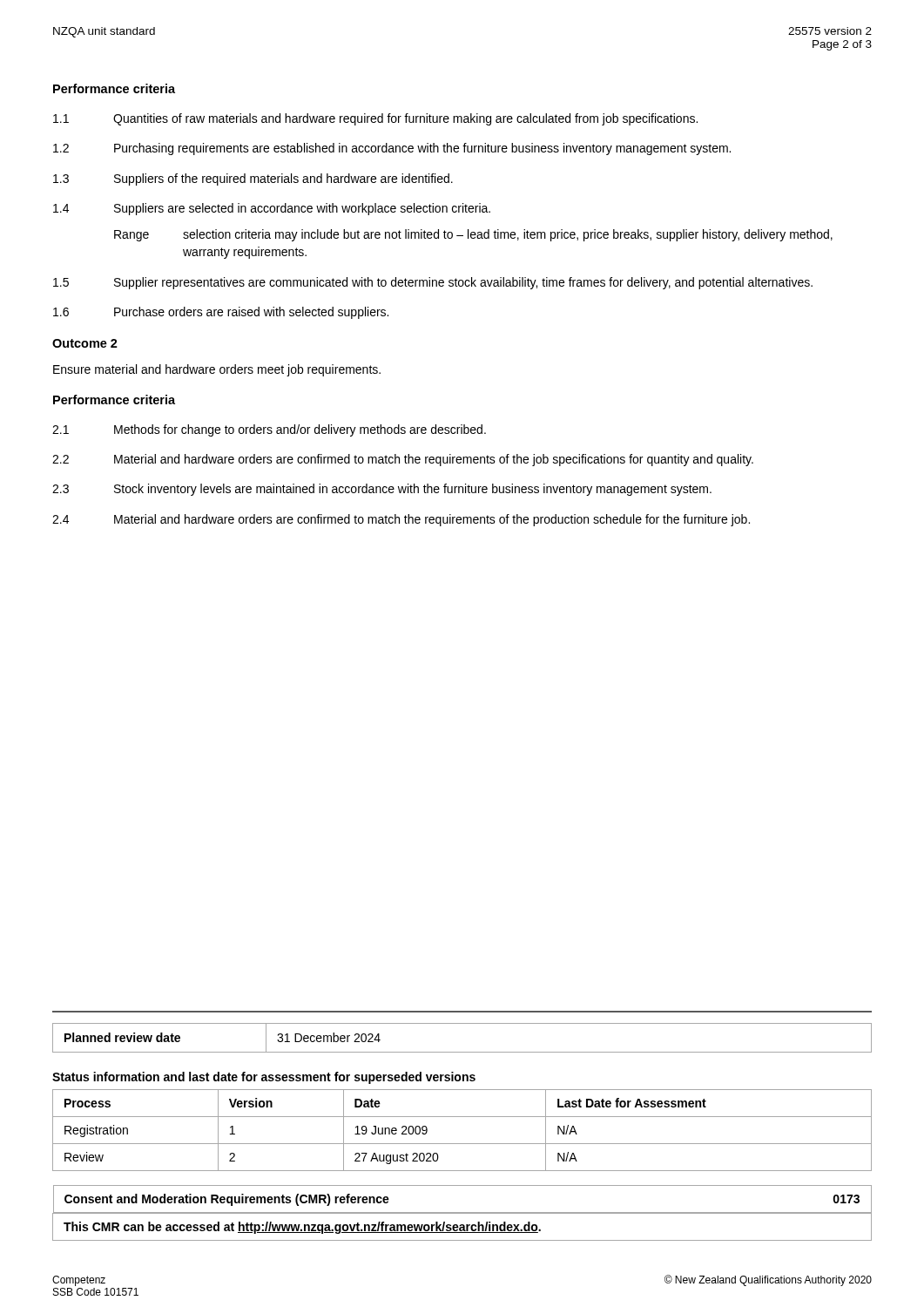924x1307 pixels.
Task: Point to the block beginning "1 Quantities of raw materials"
Action: 462,119
